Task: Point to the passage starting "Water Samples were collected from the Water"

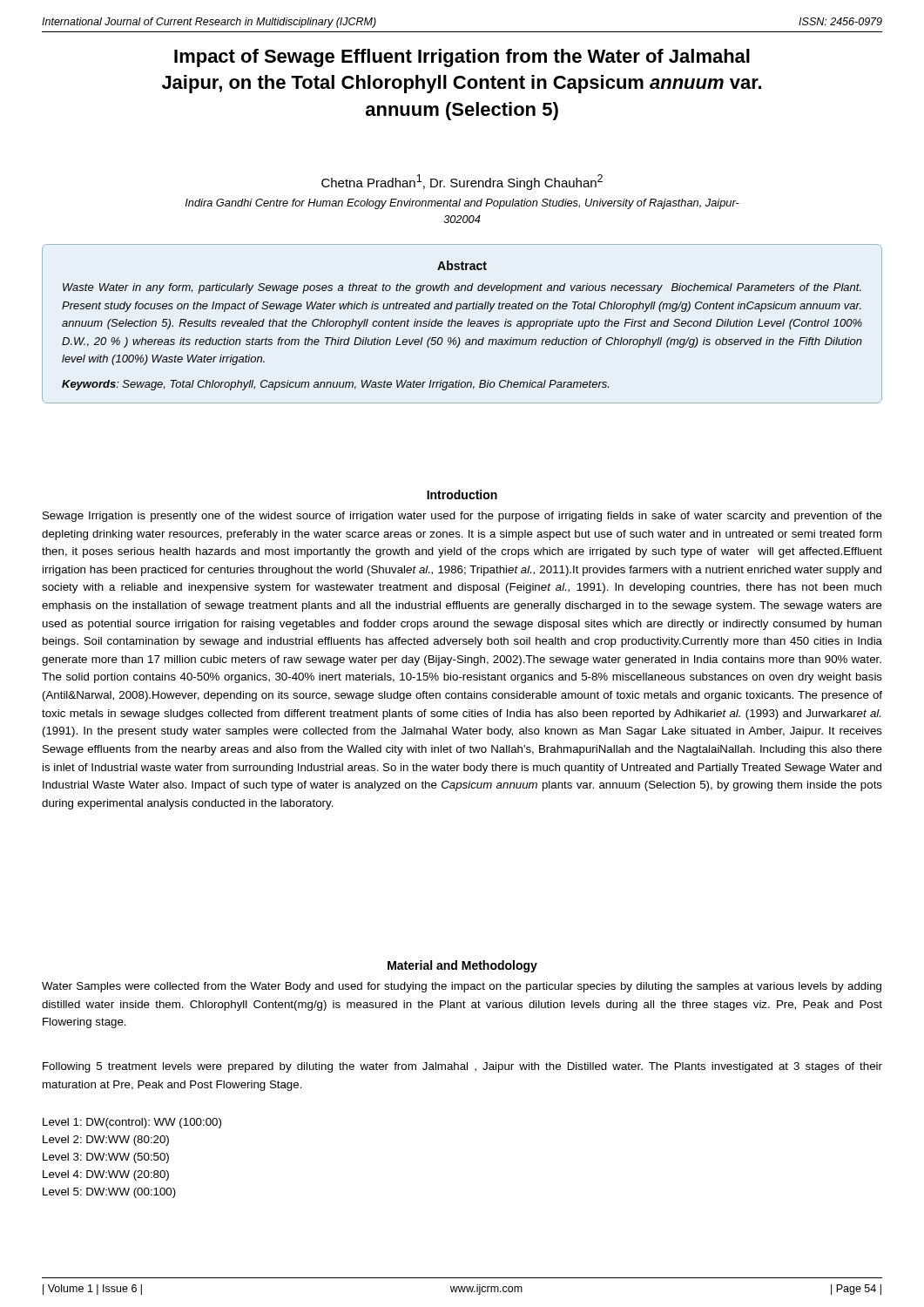Action: [x=462, y=1004]
